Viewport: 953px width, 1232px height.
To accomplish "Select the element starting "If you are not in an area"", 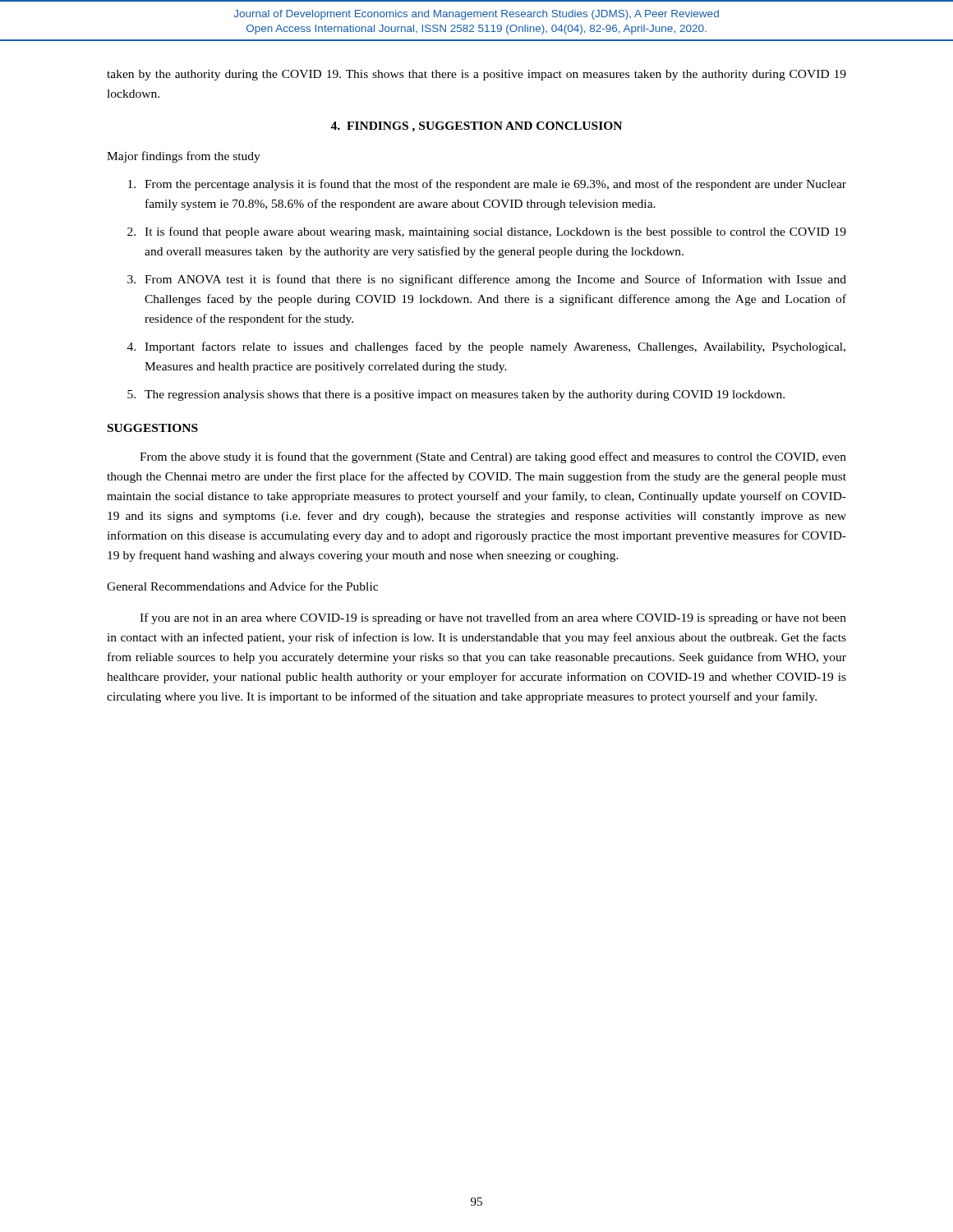I will (x=476, y=657).
